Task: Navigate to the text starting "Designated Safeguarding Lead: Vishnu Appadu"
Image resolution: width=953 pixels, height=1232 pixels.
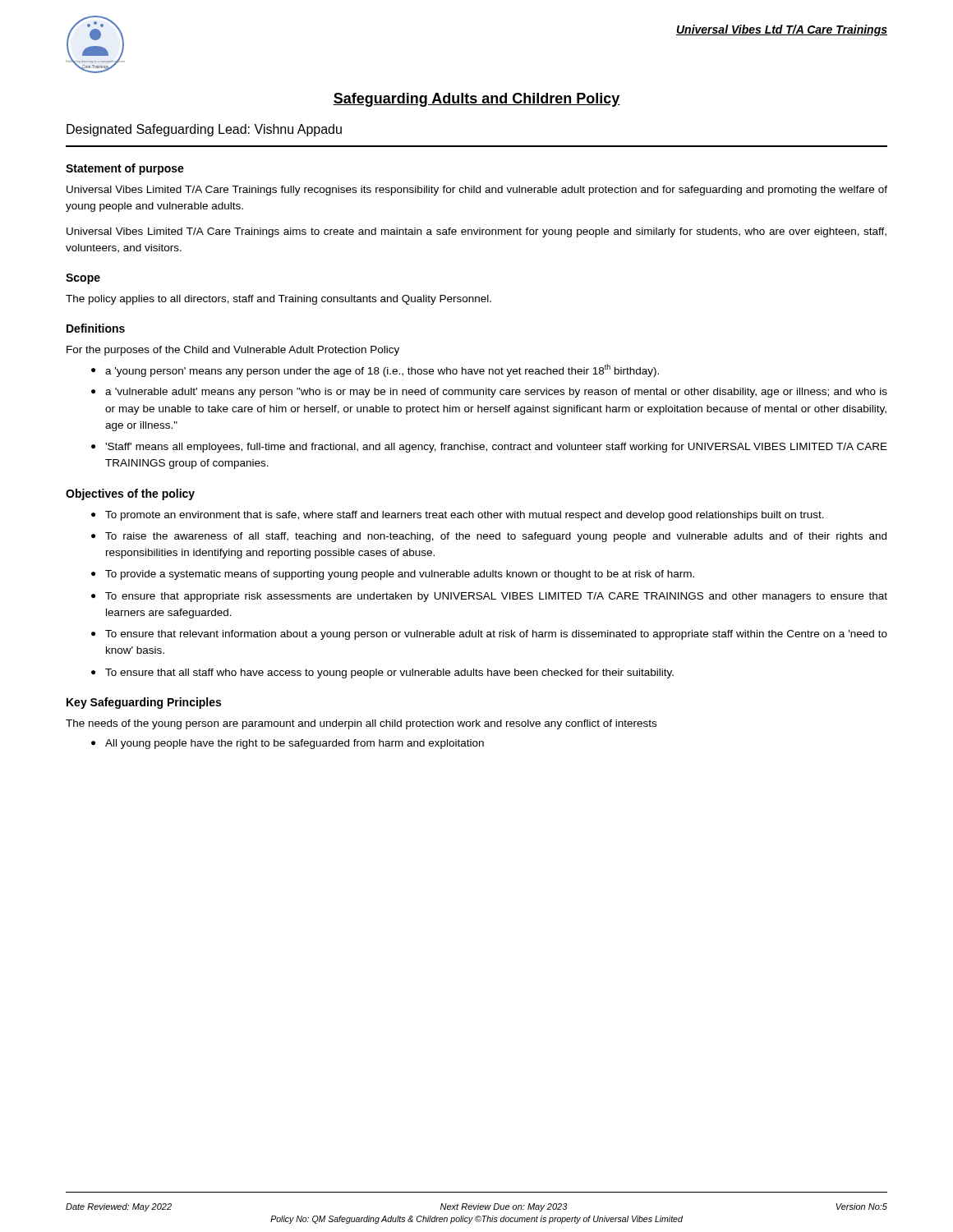Action: [204, 129]
